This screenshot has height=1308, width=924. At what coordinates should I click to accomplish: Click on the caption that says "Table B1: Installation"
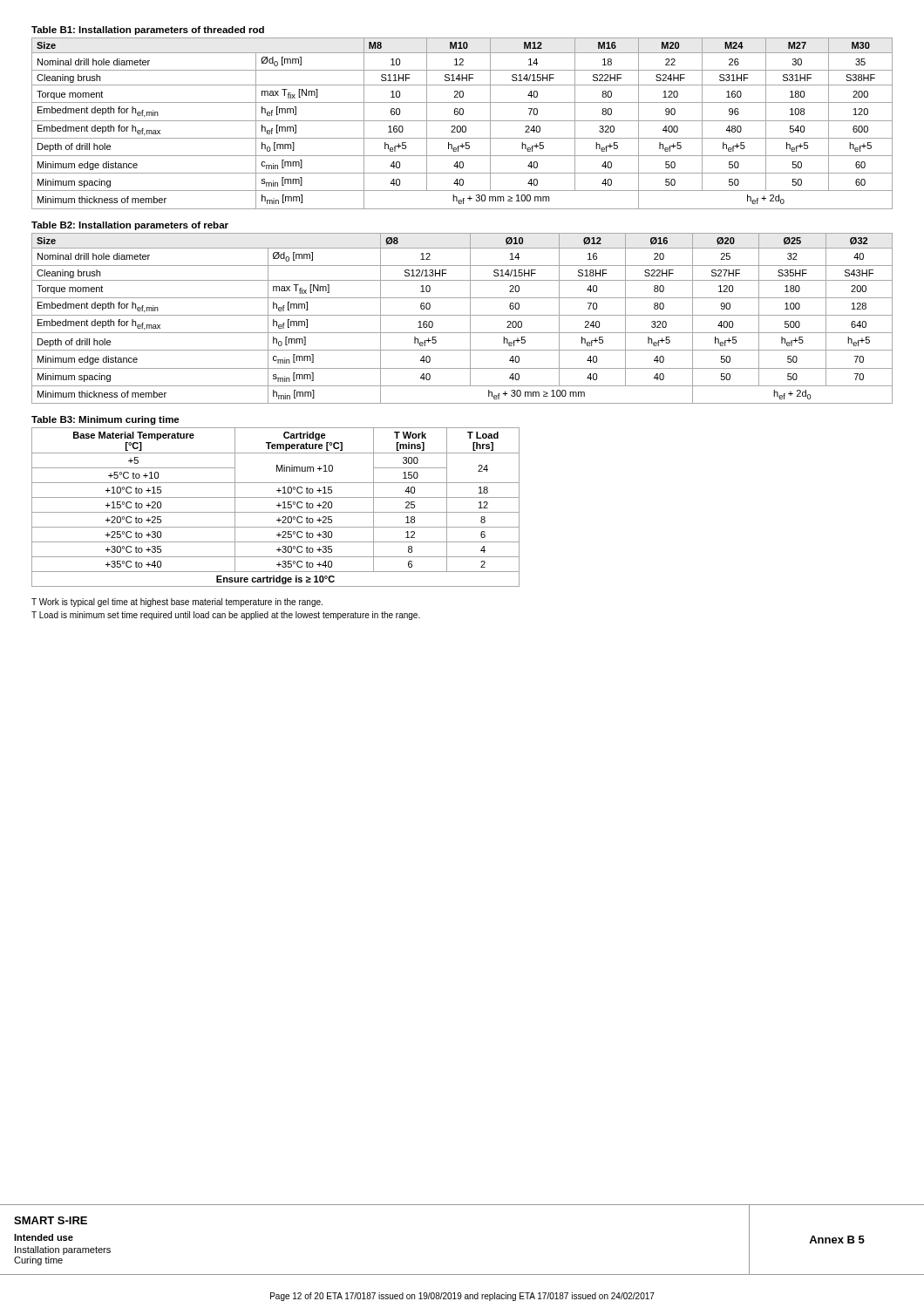[148, 30]
